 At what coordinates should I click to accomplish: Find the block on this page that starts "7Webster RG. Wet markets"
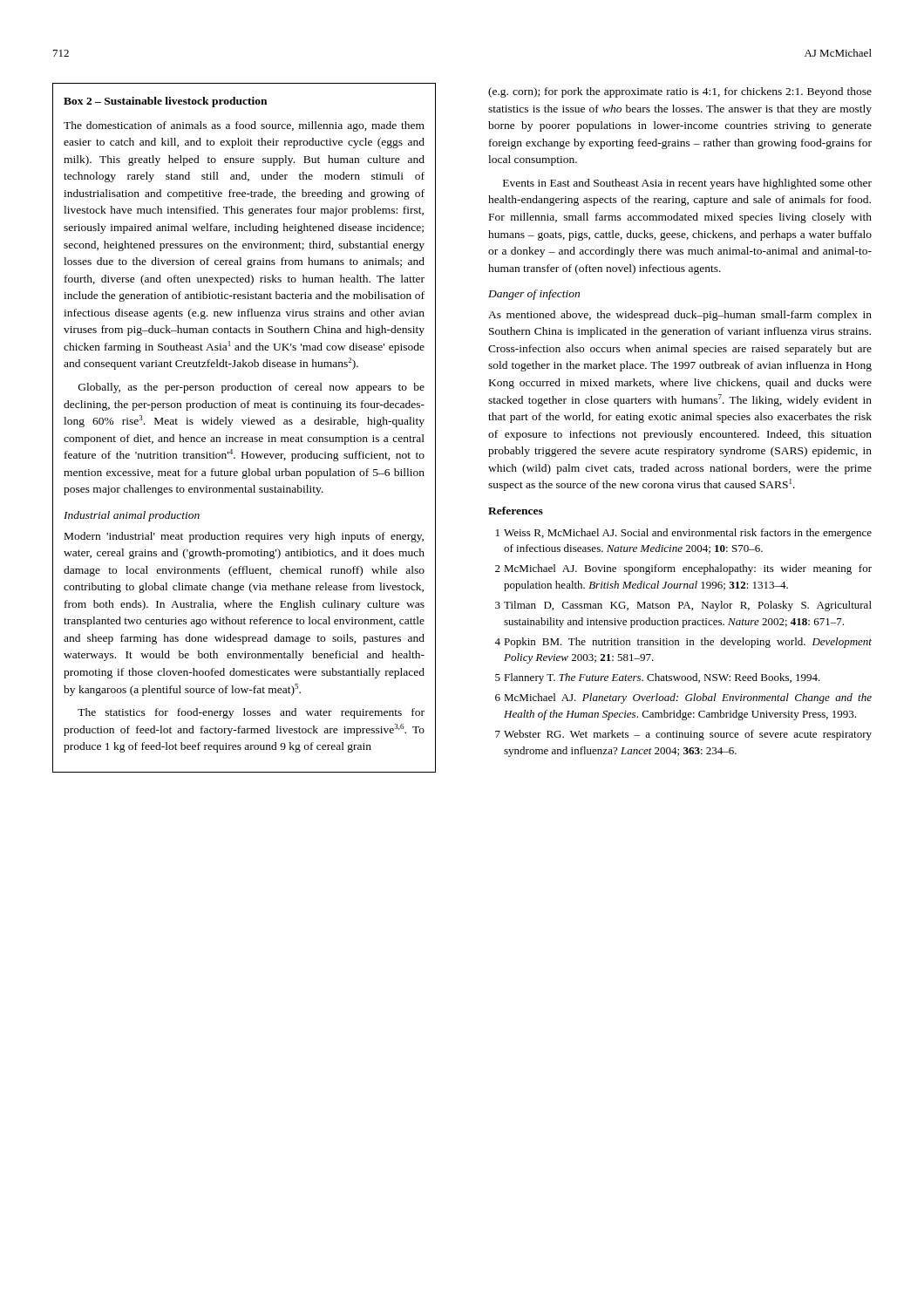pos(680,743)
